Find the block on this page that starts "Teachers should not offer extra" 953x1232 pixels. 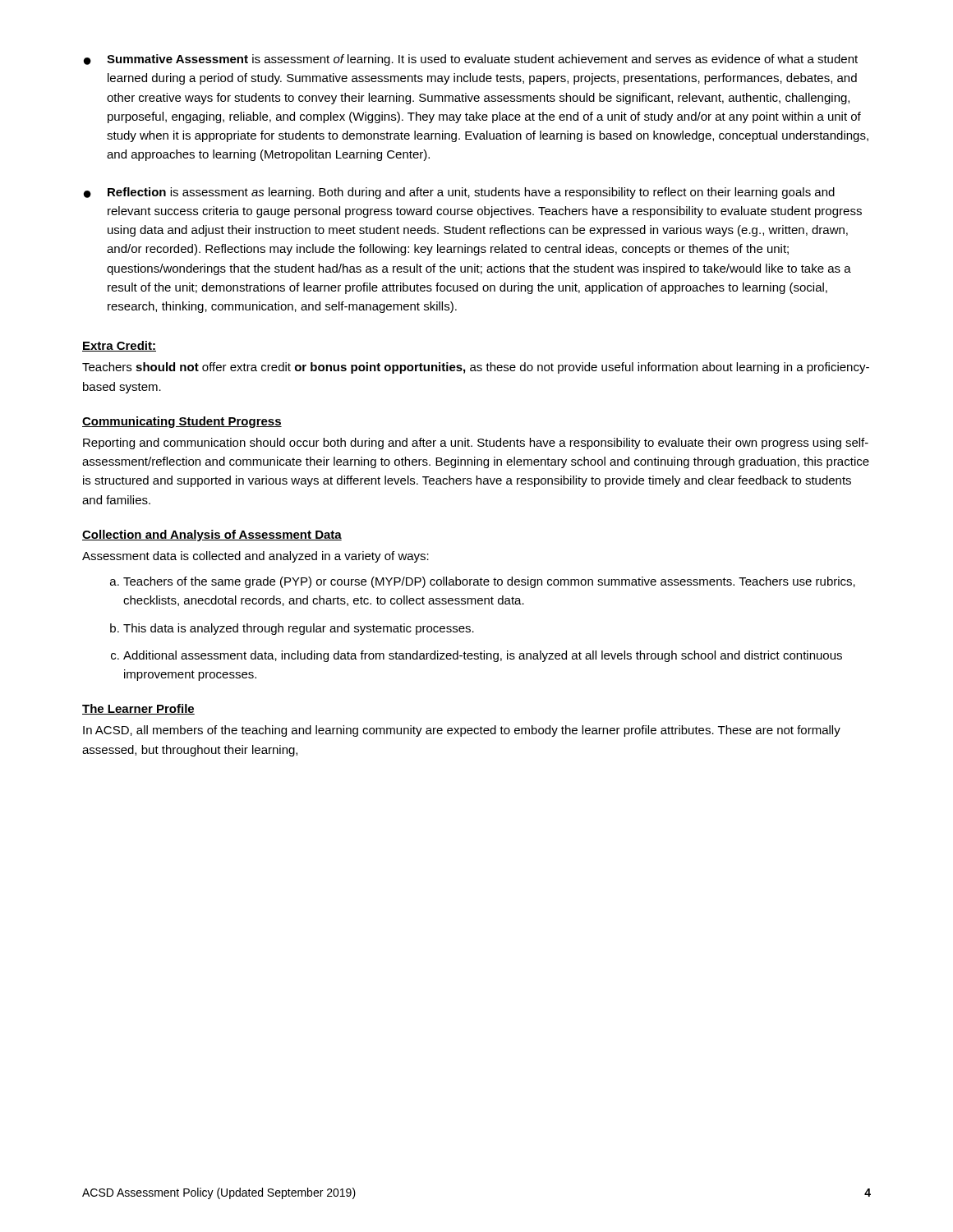[476, 376]
